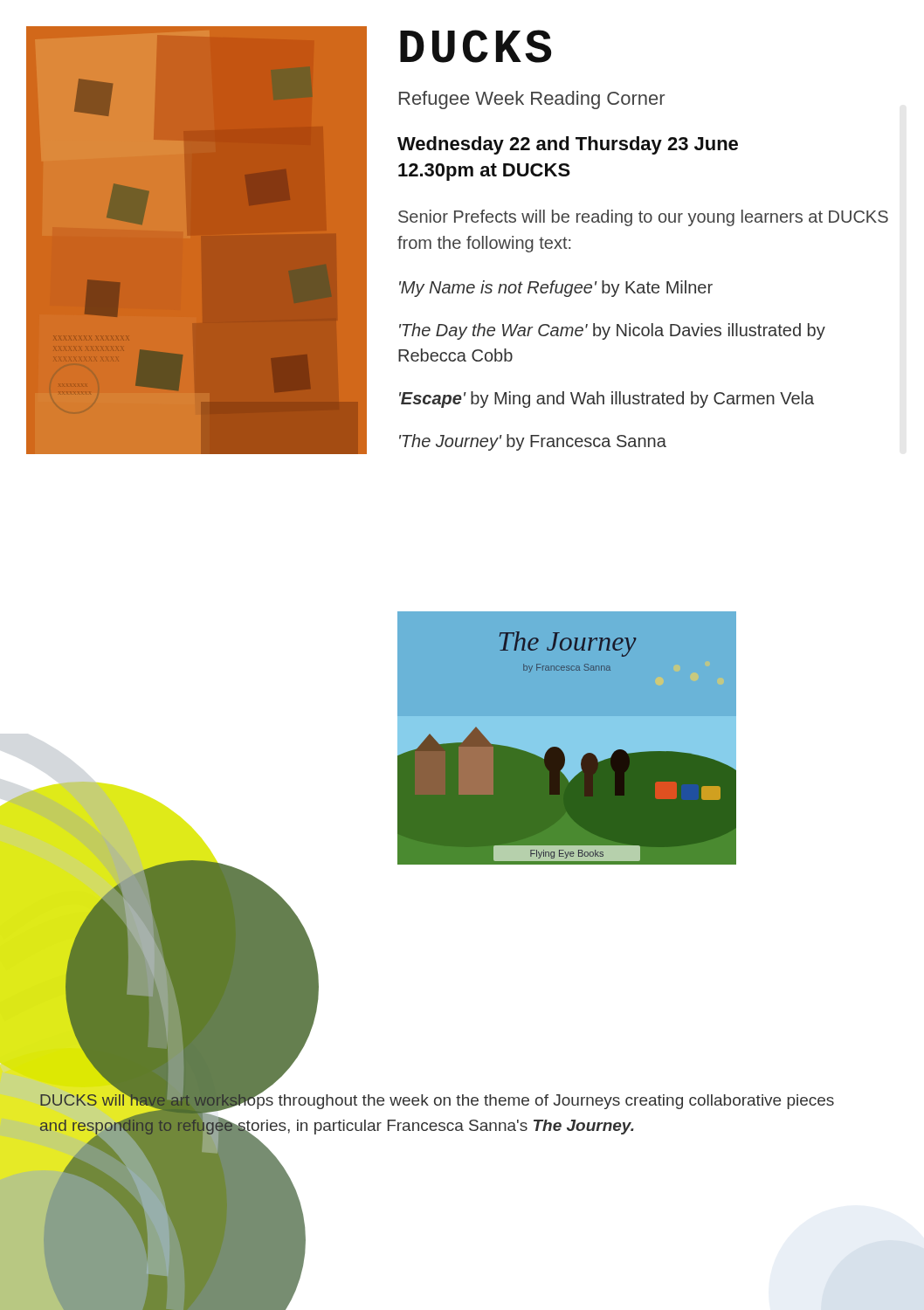
Task: Locate the text block starting "'The Journey' by Francesca Sanna"
Action: point(532,441)
